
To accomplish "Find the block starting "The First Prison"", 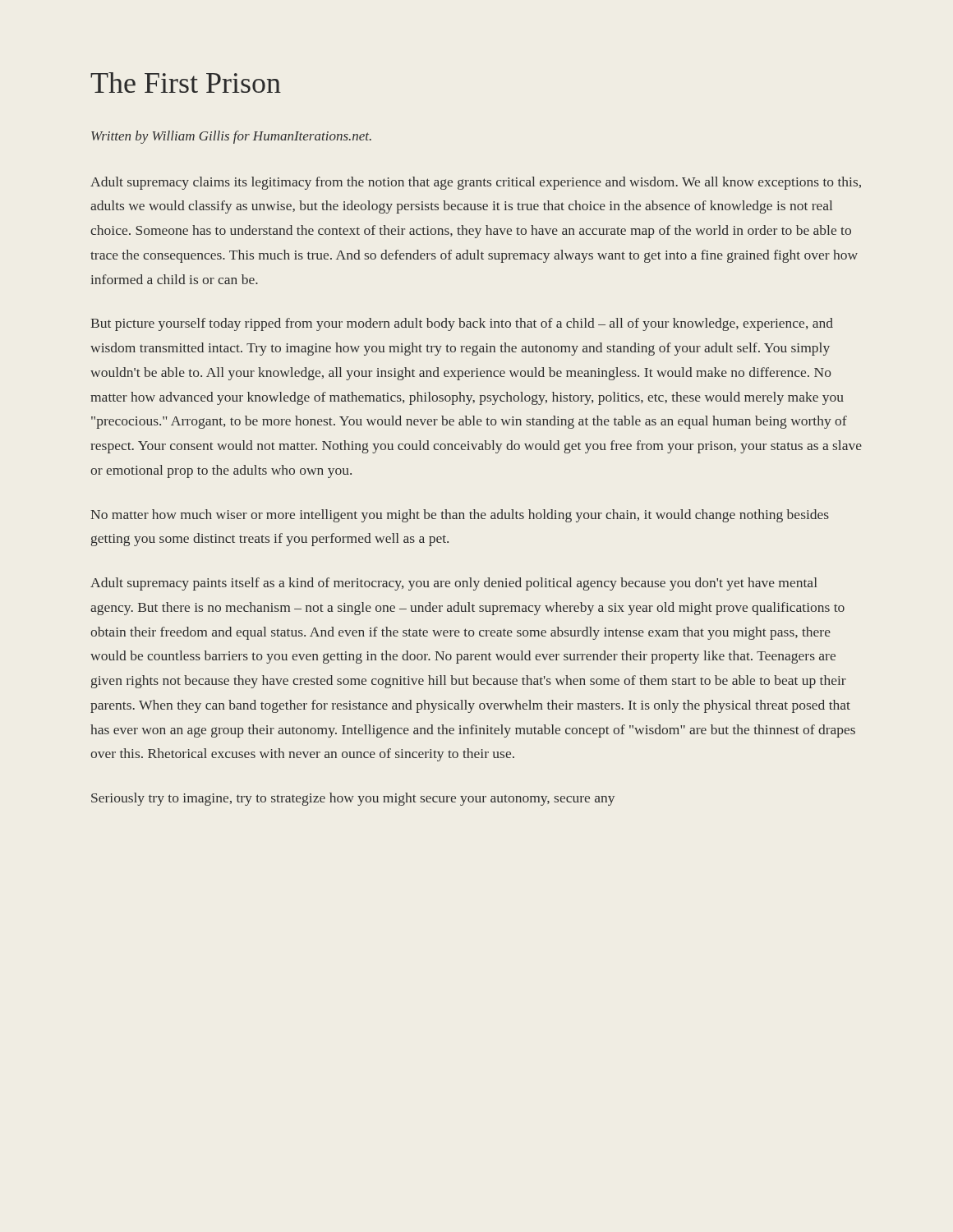I will tap(186, 83).
